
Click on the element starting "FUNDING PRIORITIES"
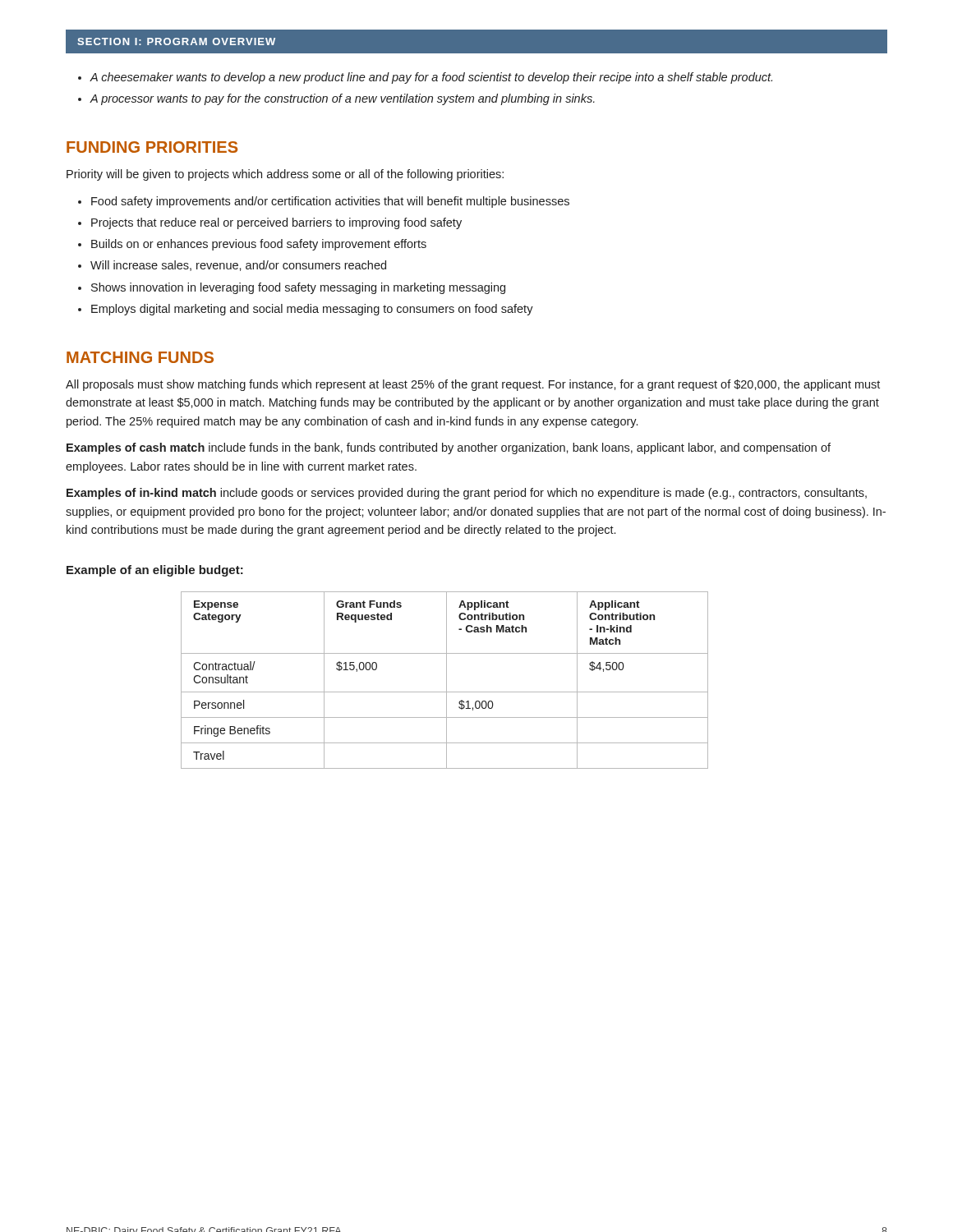[x=152, y=147]
